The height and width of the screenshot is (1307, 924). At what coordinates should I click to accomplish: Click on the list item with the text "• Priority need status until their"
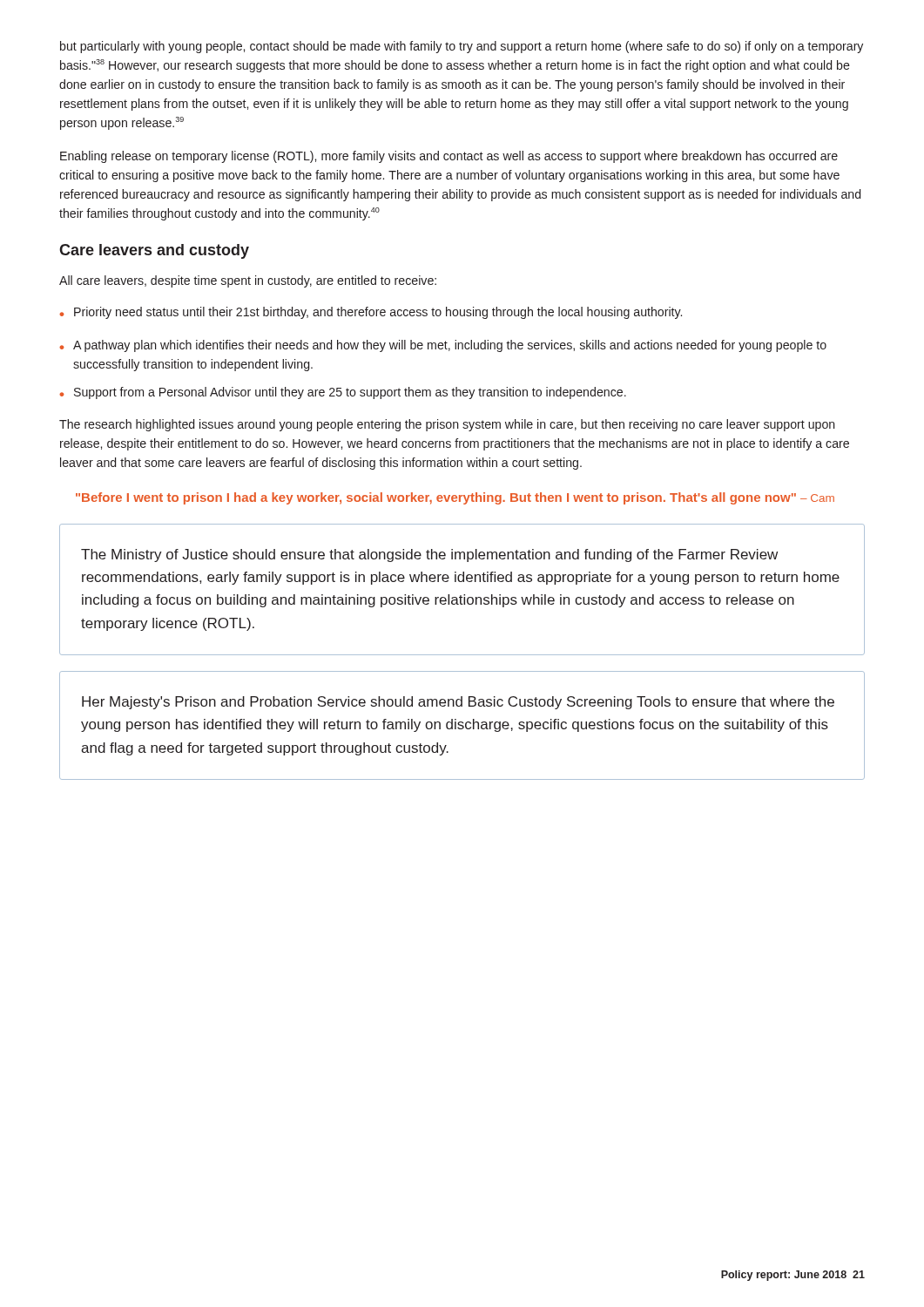click(x=462, y=315)
